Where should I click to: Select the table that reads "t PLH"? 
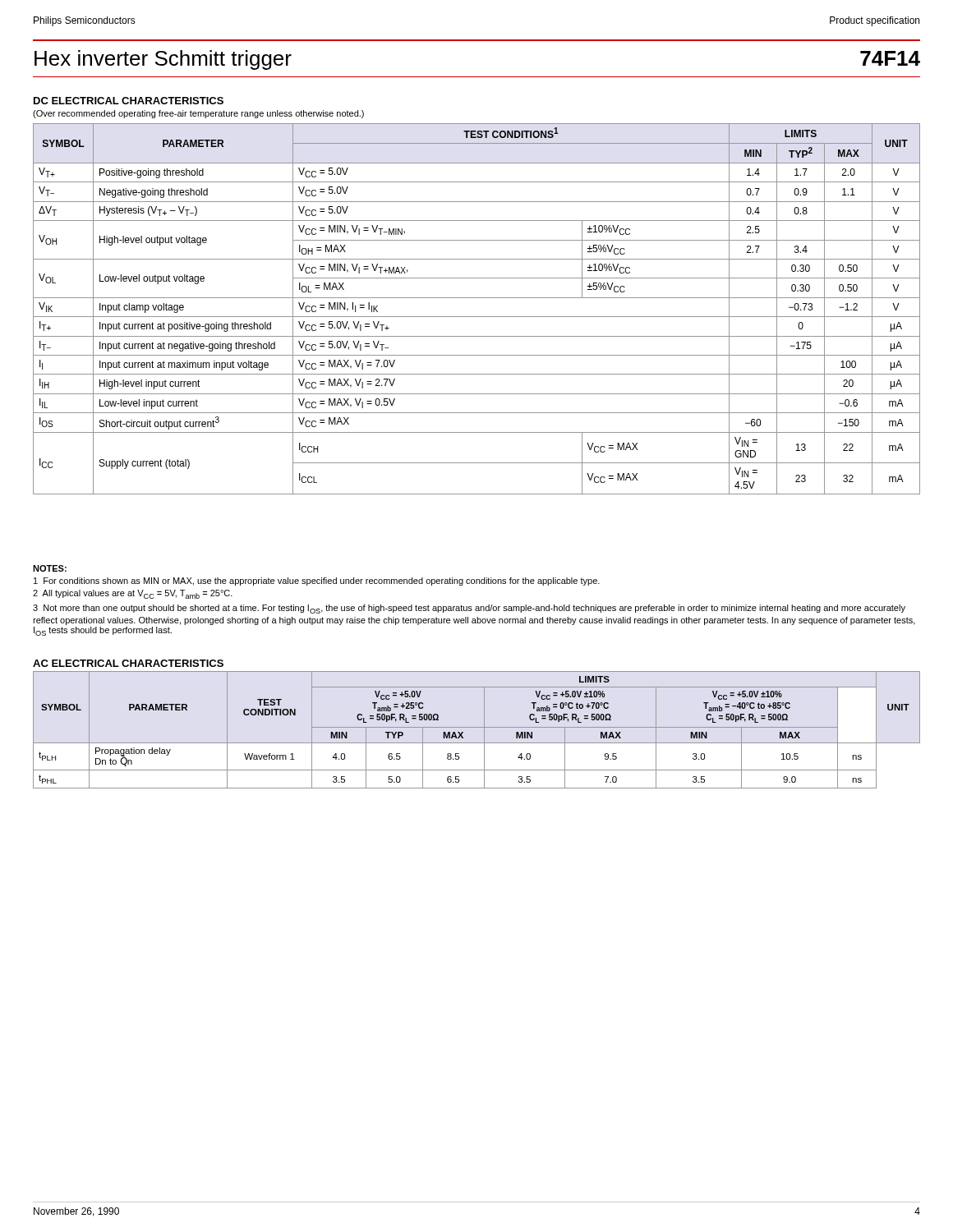[x=476, y=730]
